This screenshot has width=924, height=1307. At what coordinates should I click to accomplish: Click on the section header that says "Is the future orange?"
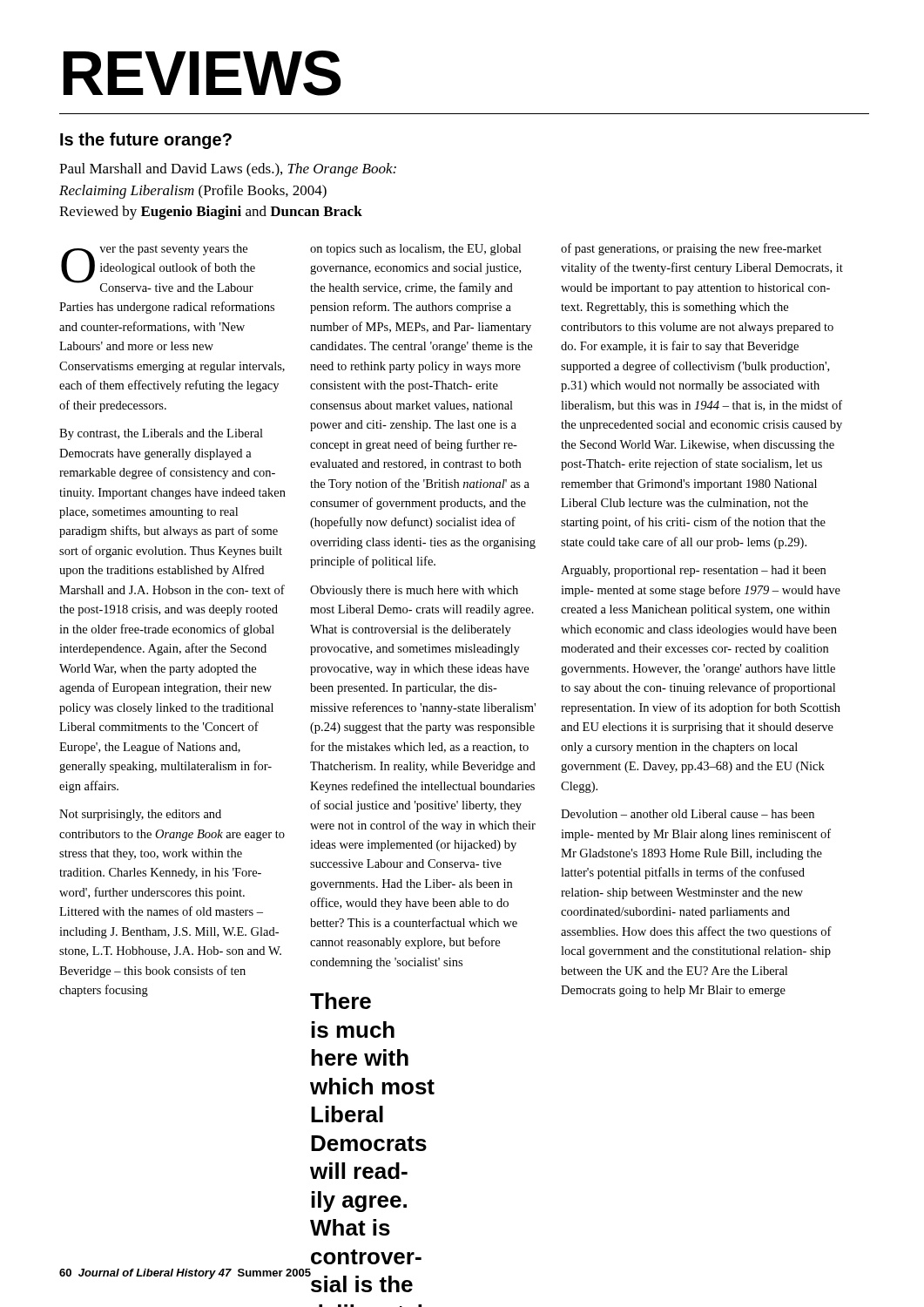pyautogui.click(x=146, y=141)
